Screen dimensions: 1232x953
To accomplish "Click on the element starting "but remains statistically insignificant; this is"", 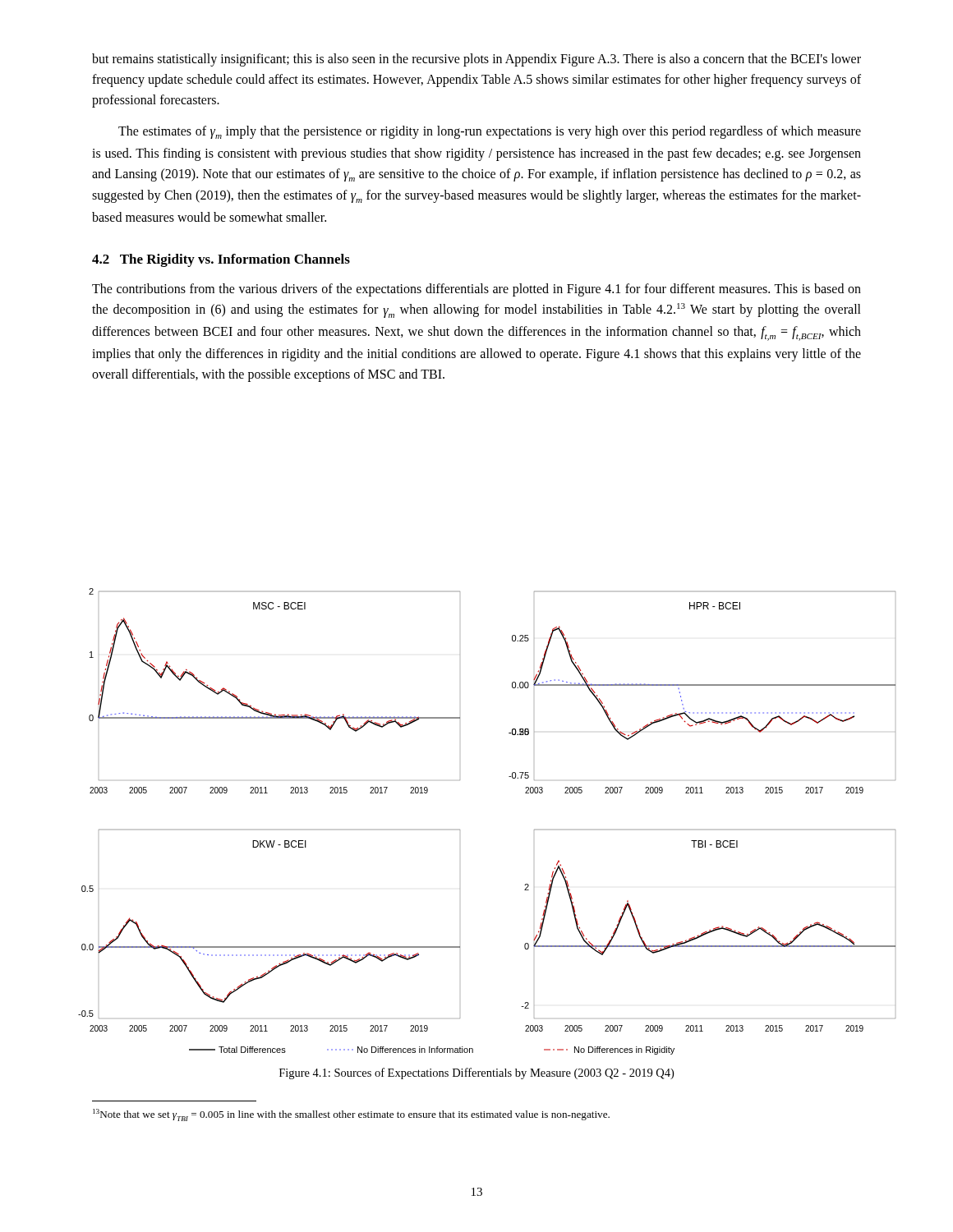I will click(476, 80).
